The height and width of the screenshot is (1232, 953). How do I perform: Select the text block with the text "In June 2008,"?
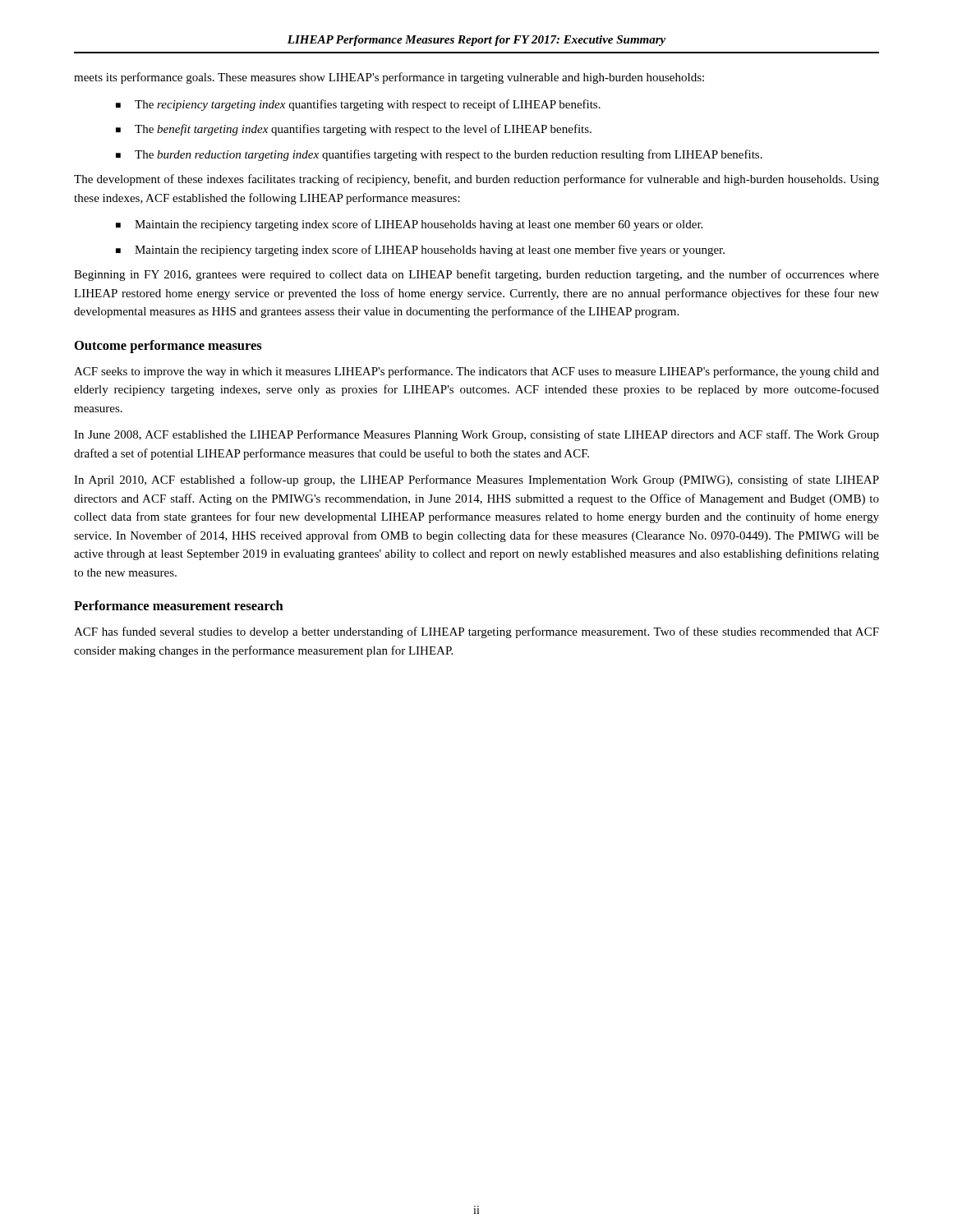pos(476,444)
